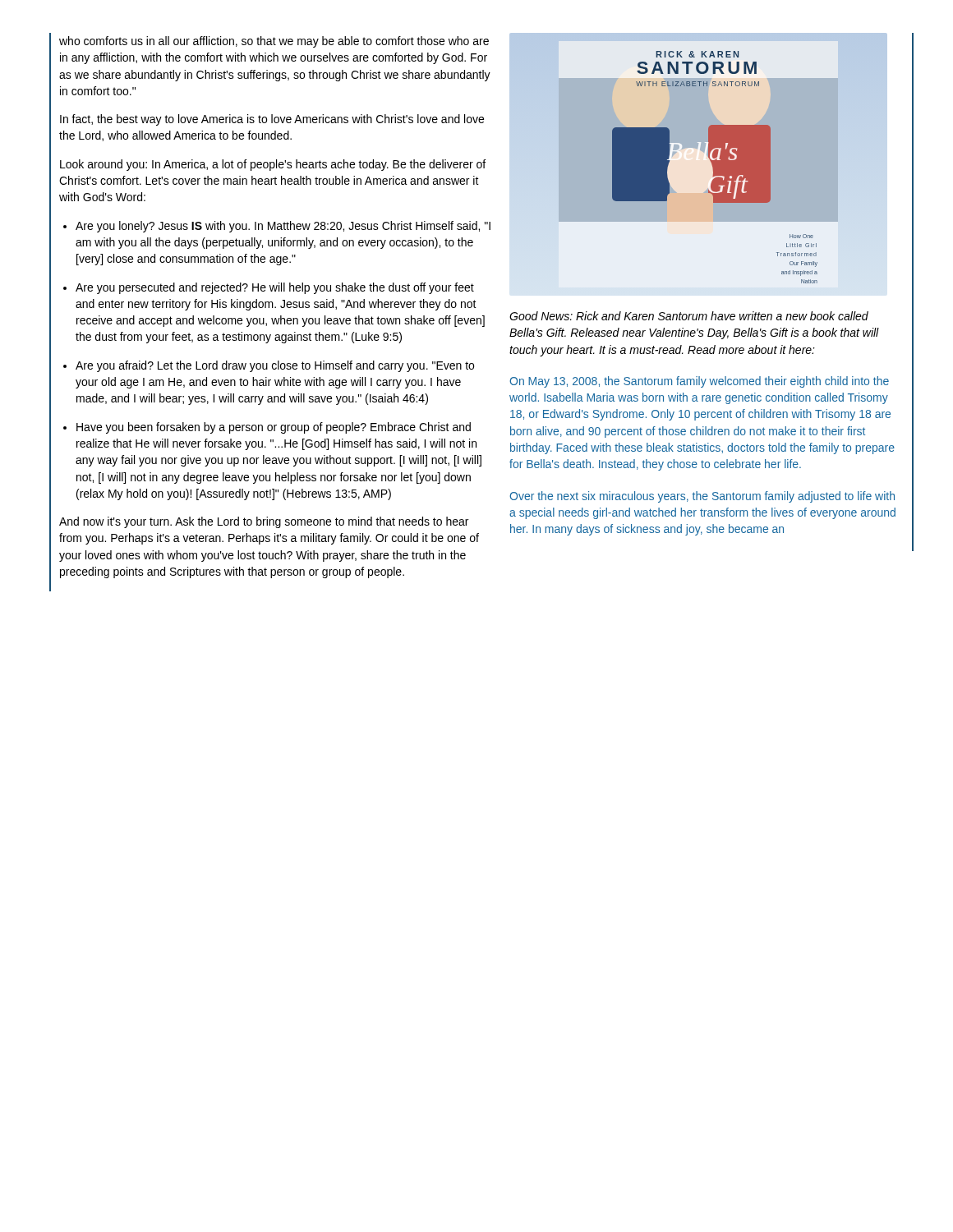Find the block on this page that starts "And now it's your turn. Ask the Lord"
The height and width of the screenshot is (1232, 953).
click(277, 547)
